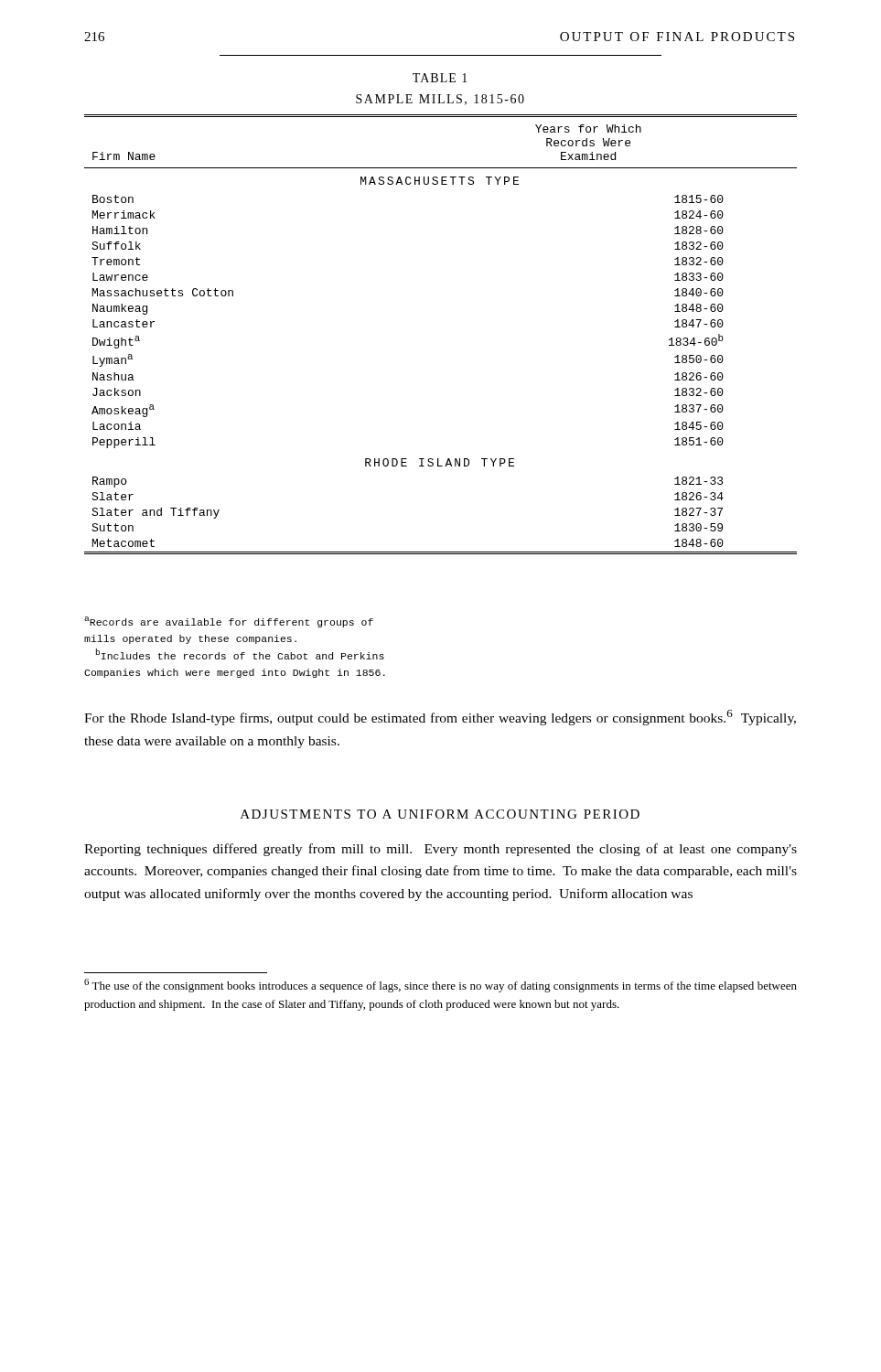Navigate to the text block starting "TABLE 1"
The image size is (881, 1372).
coord(440,78)
